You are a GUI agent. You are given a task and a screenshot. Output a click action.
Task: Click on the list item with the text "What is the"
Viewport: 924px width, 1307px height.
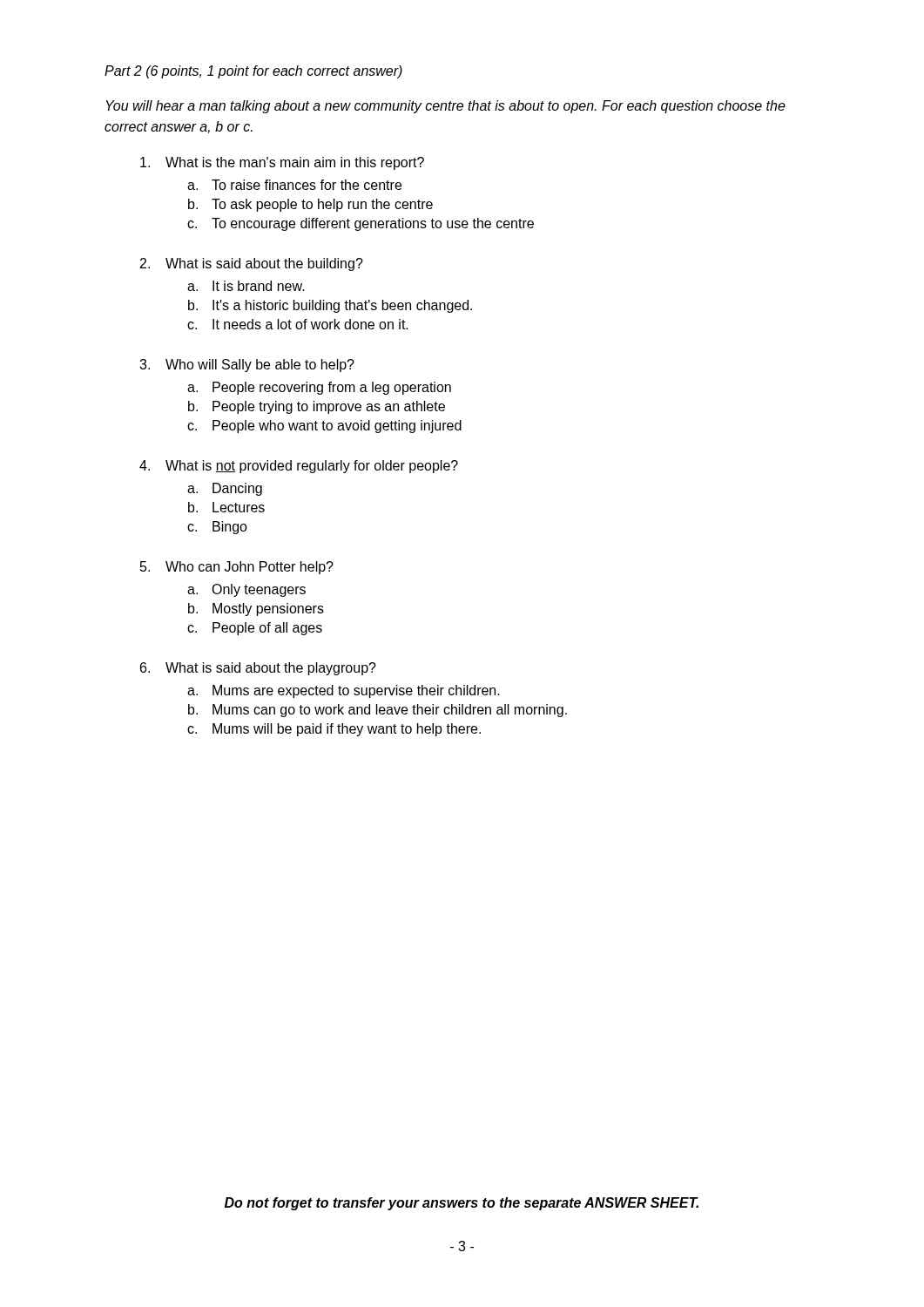[x=282, y=163]
